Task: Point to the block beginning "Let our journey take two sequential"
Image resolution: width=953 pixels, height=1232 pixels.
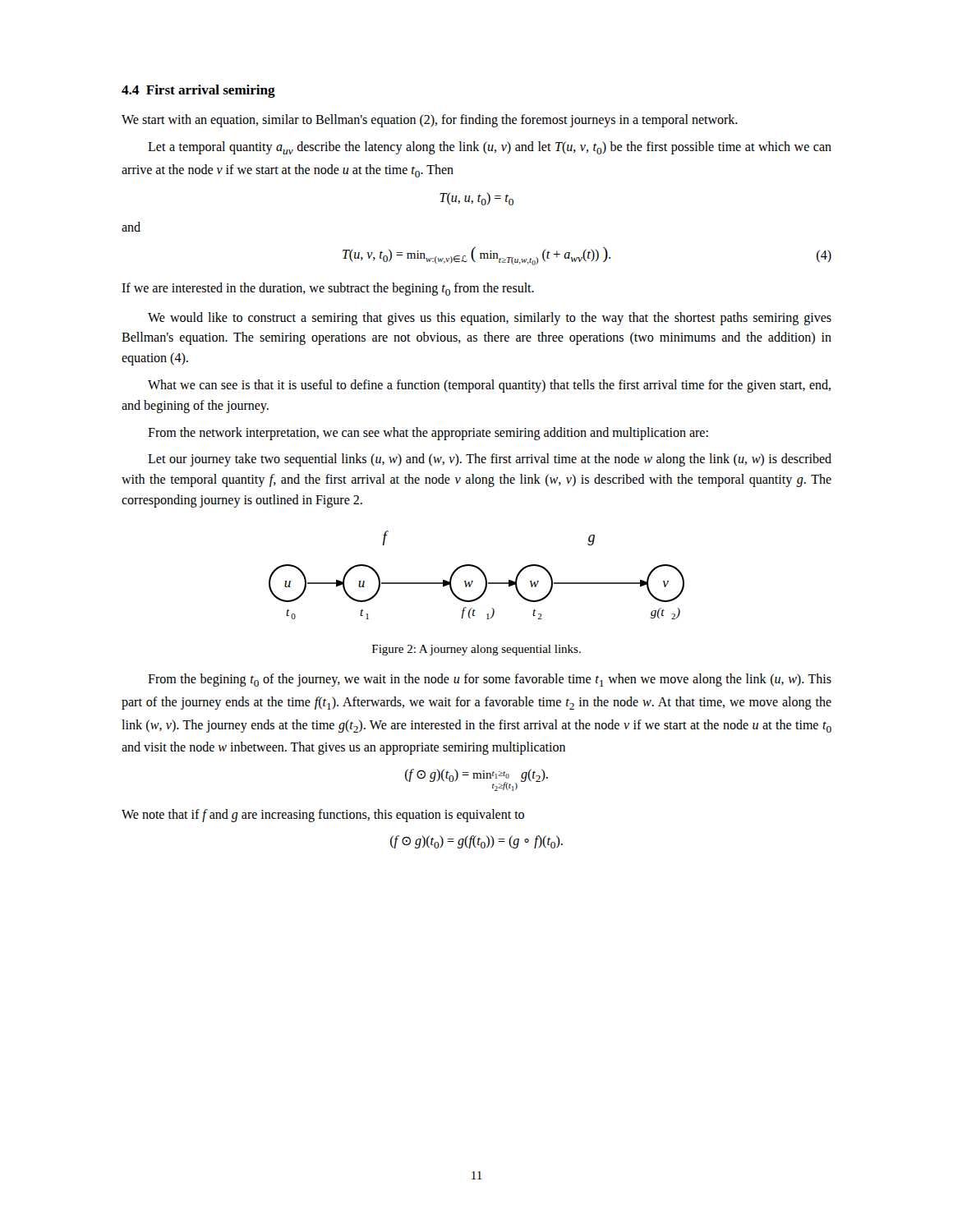Action: [476, 480]
